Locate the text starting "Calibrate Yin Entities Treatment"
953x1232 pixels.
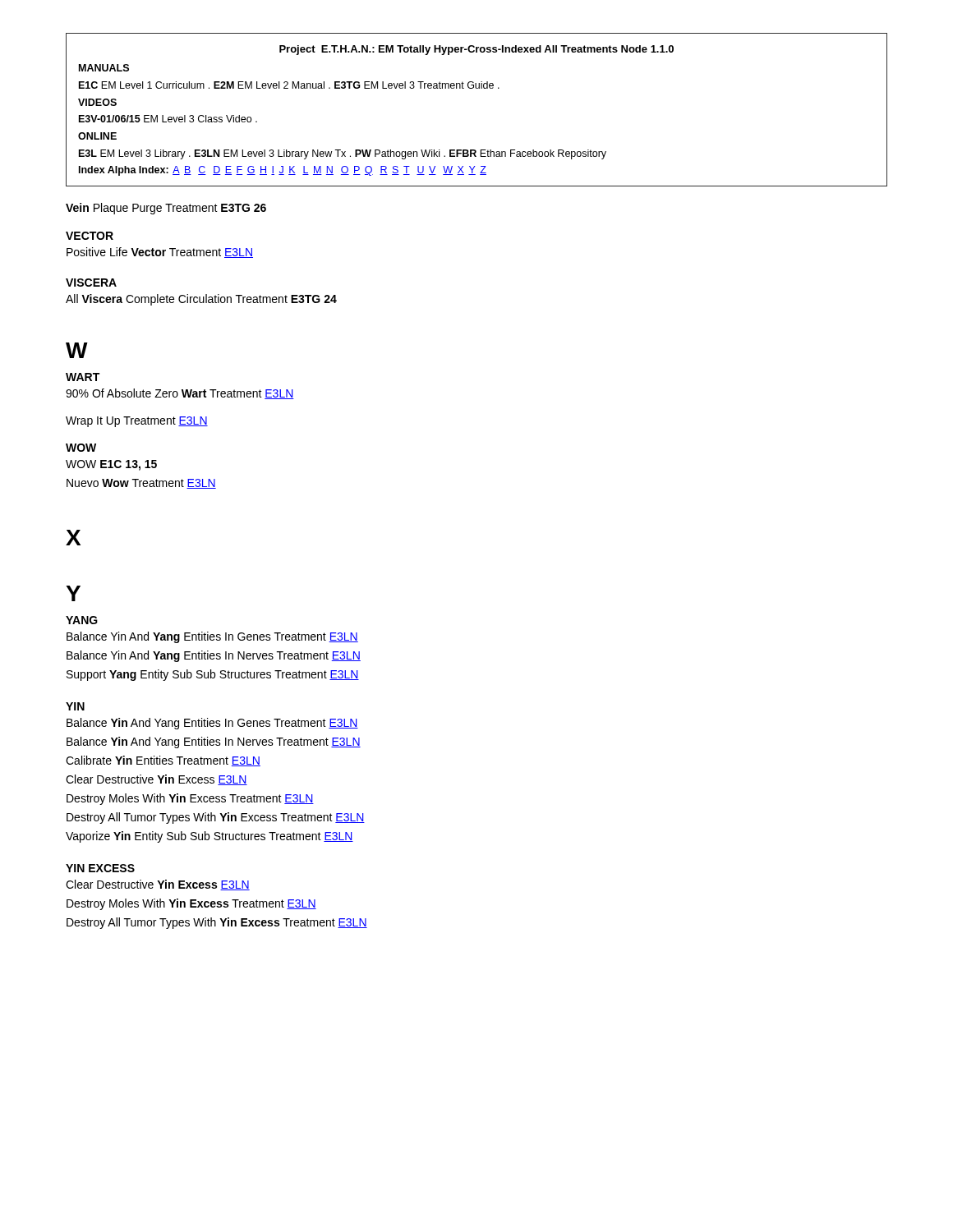pyautogui.click(x=163, y=760)
